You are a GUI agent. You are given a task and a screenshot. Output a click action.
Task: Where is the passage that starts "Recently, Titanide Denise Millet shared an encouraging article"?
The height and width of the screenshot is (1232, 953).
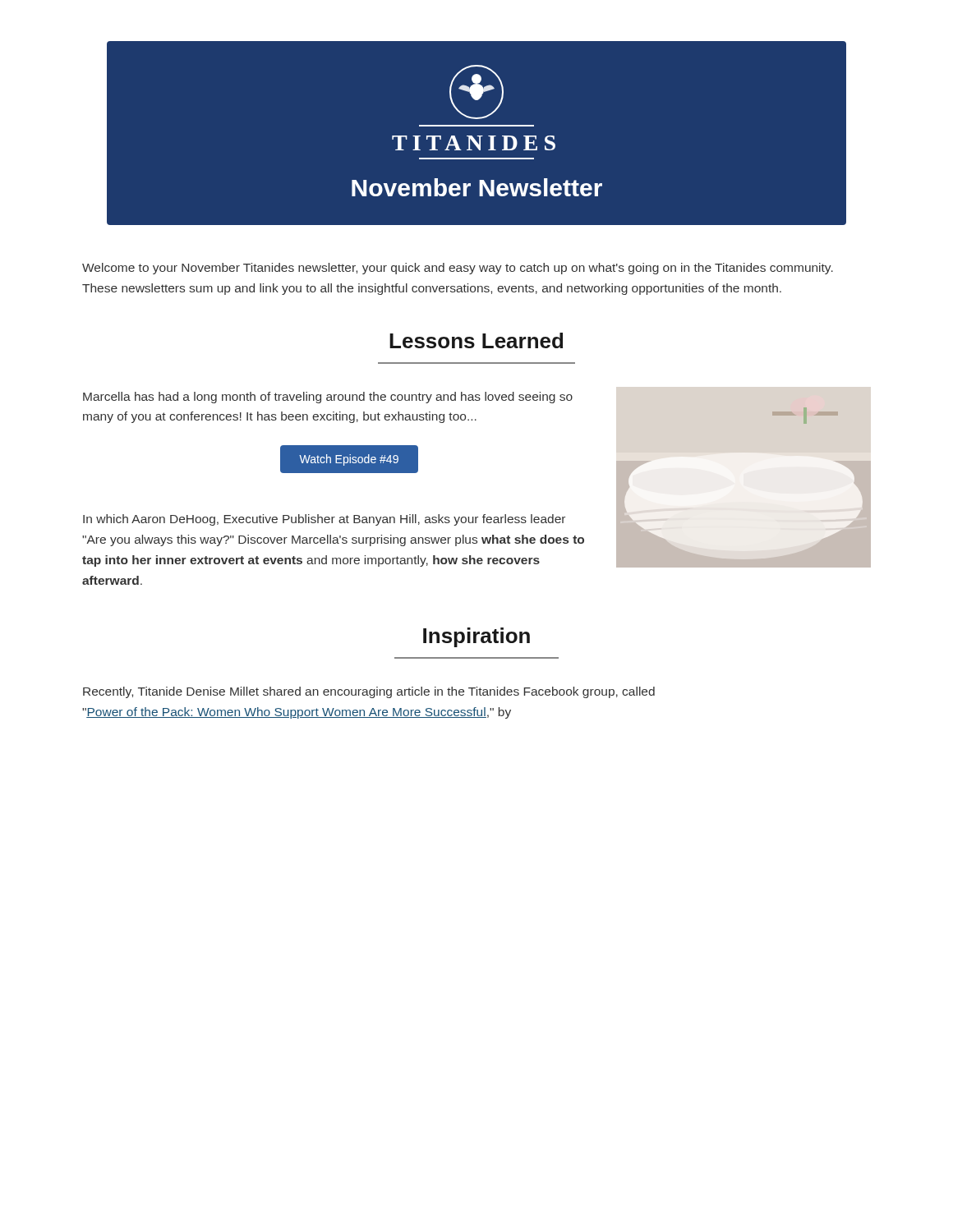coord(369,702)
